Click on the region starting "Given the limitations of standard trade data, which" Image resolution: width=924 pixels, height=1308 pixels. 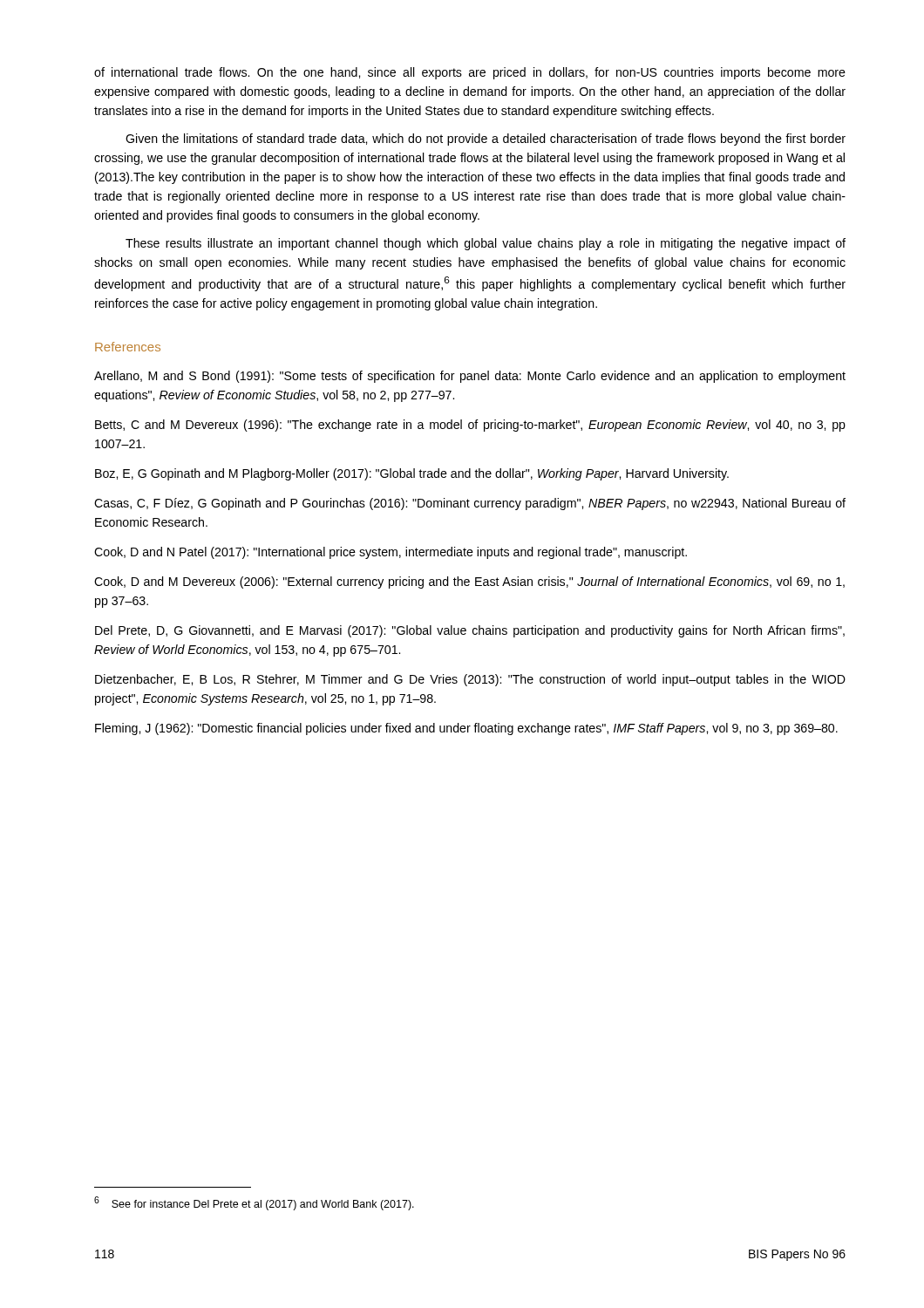[x=470, y=177]
